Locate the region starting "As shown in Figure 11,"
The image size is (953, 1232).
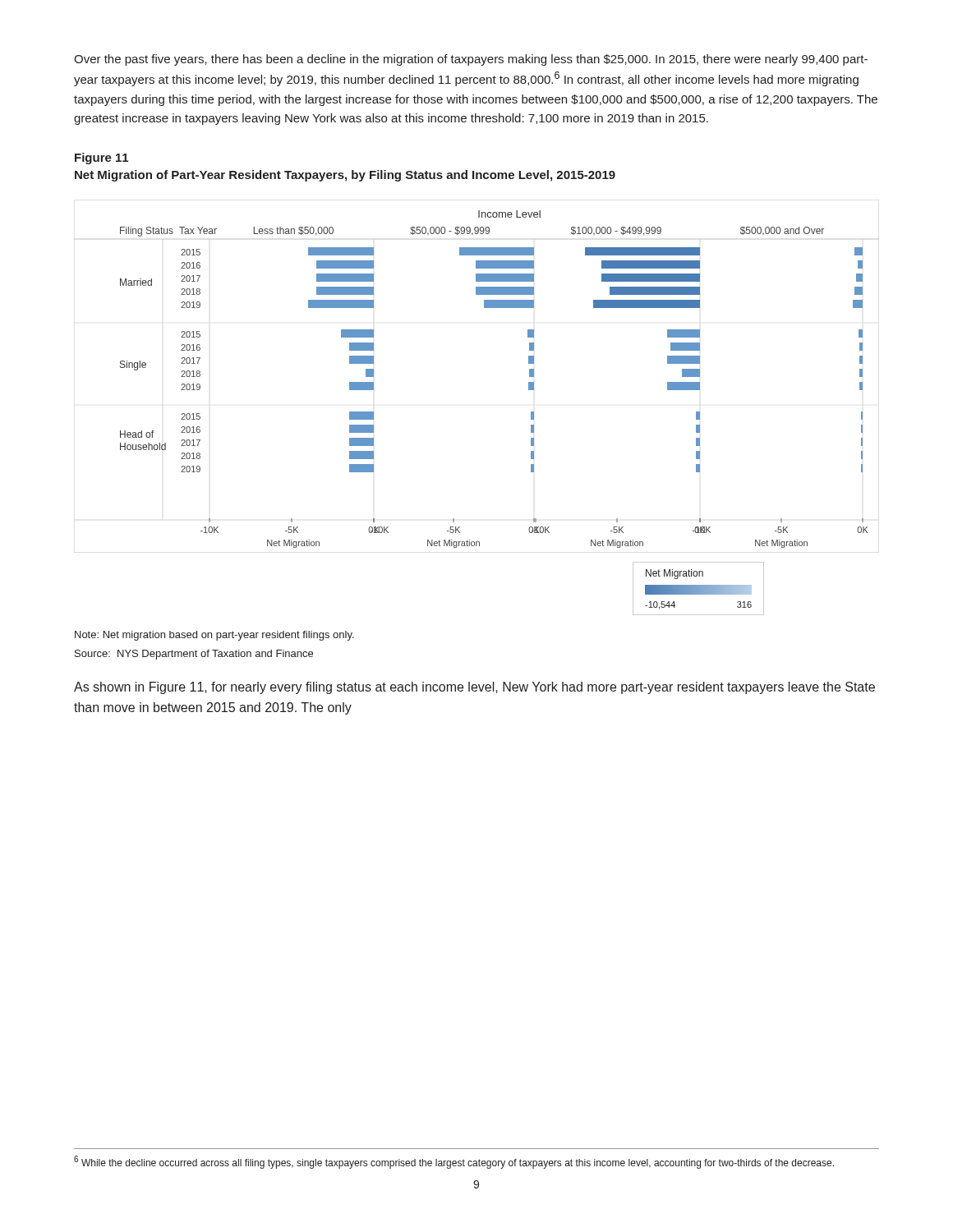(475, 697)
